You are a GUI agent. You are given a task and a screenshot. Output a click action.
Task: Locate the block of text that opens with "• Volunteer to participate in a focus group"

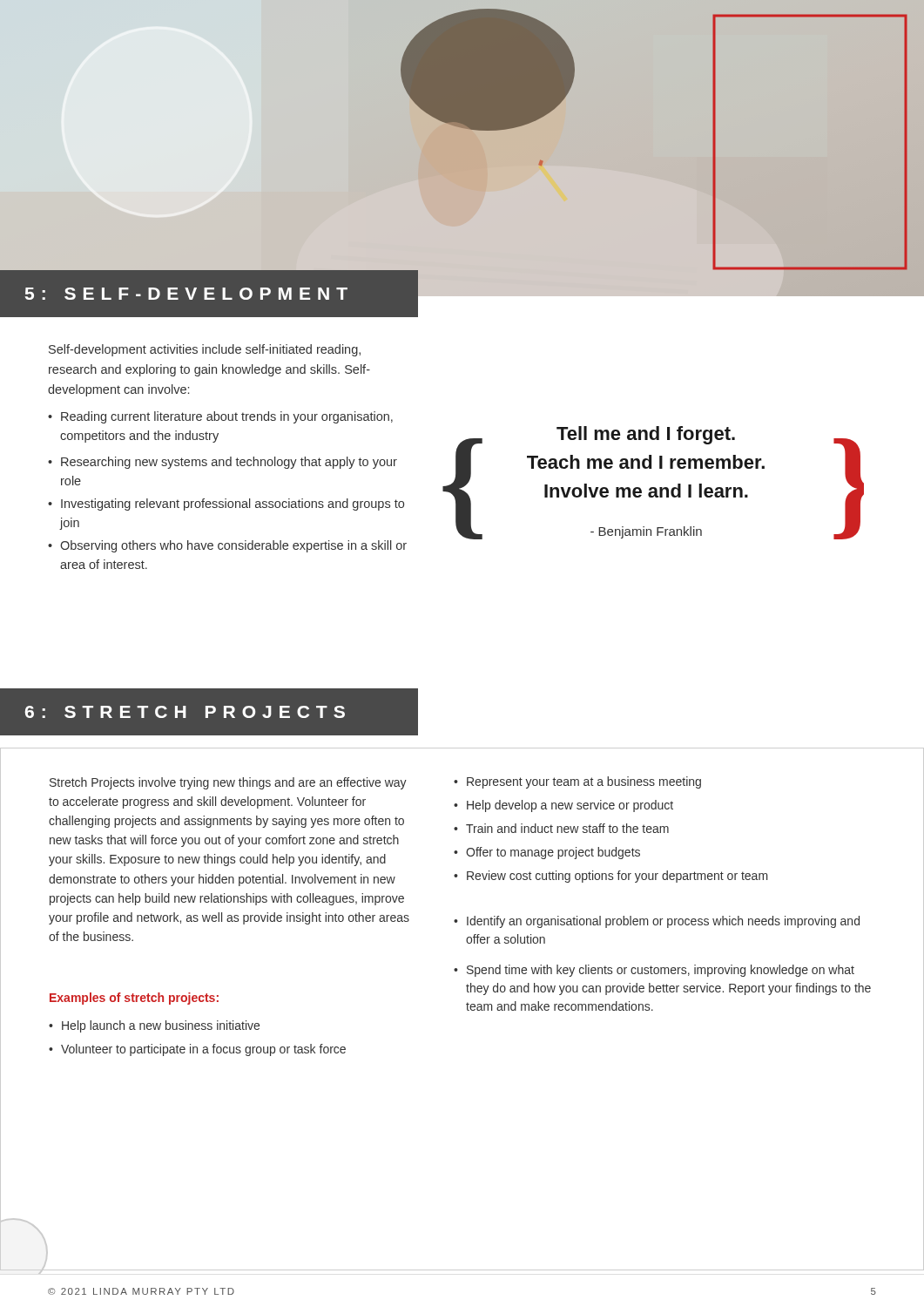tap(198, 1050)
